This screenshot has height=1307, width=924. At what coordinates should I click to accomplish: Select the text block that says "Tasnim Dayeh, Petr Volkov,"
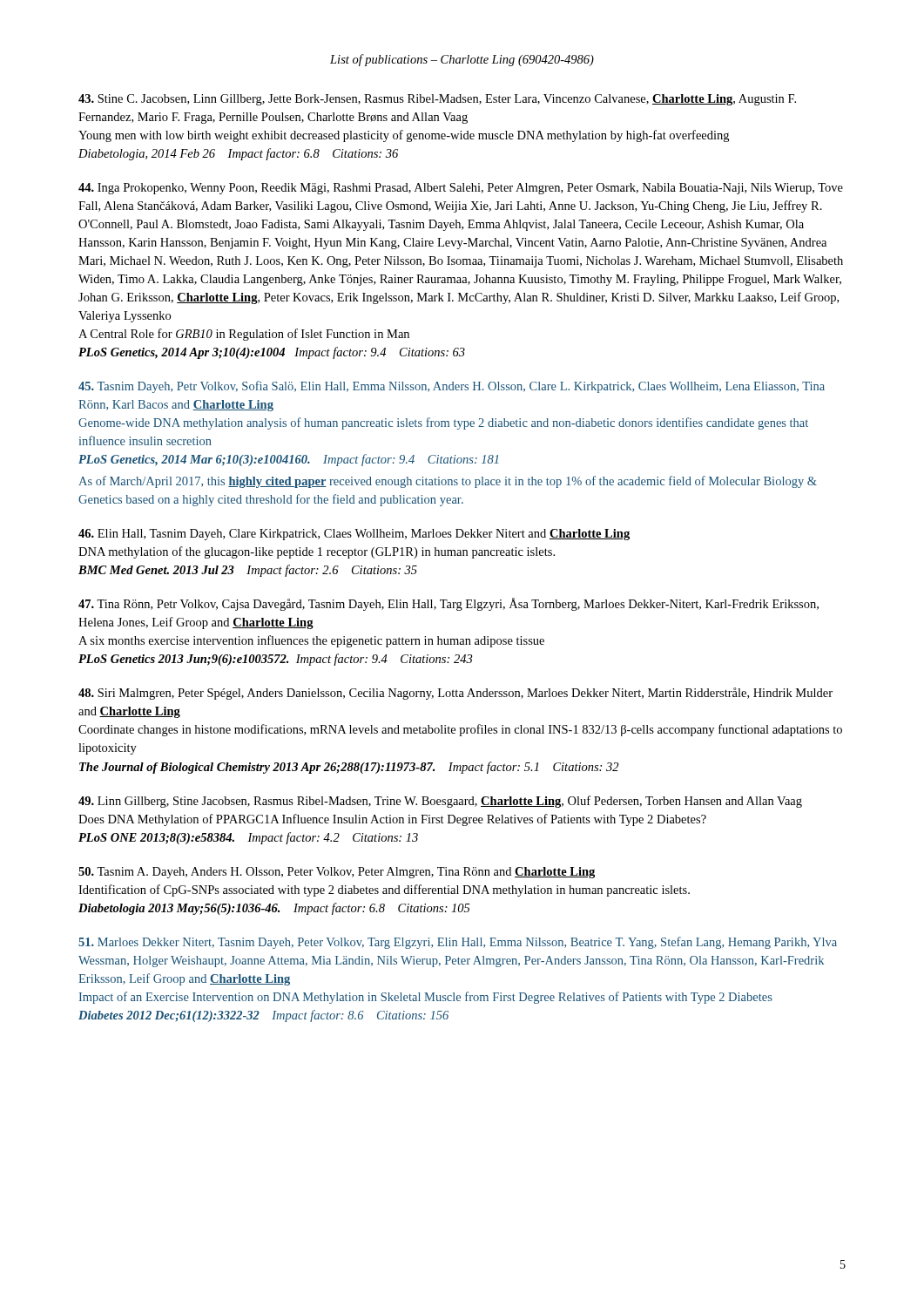pyautogui.click(x=452, y=387)
